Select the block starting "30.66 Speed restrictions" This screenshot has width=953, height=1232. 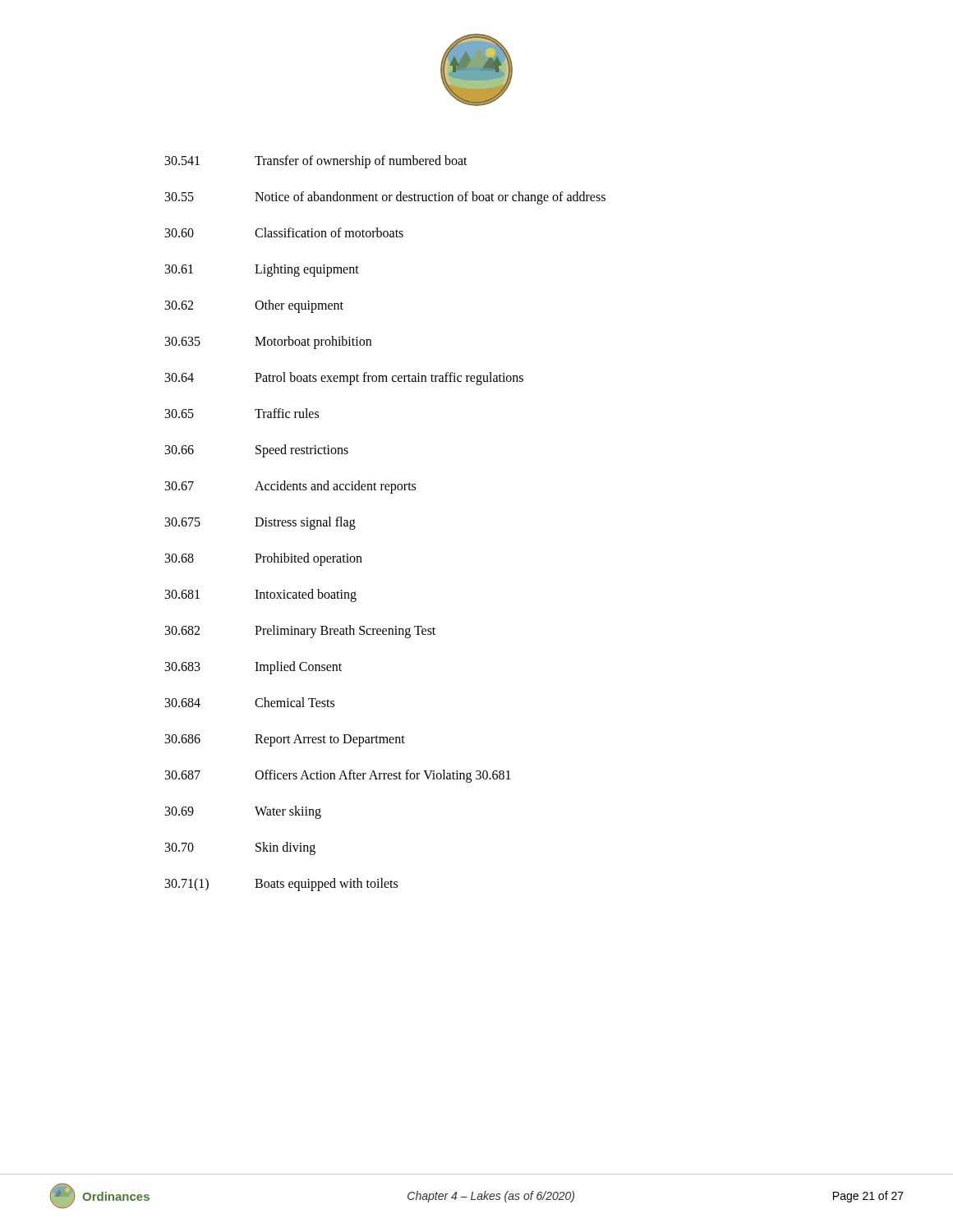pyautogui.click(x=256, y=450)
